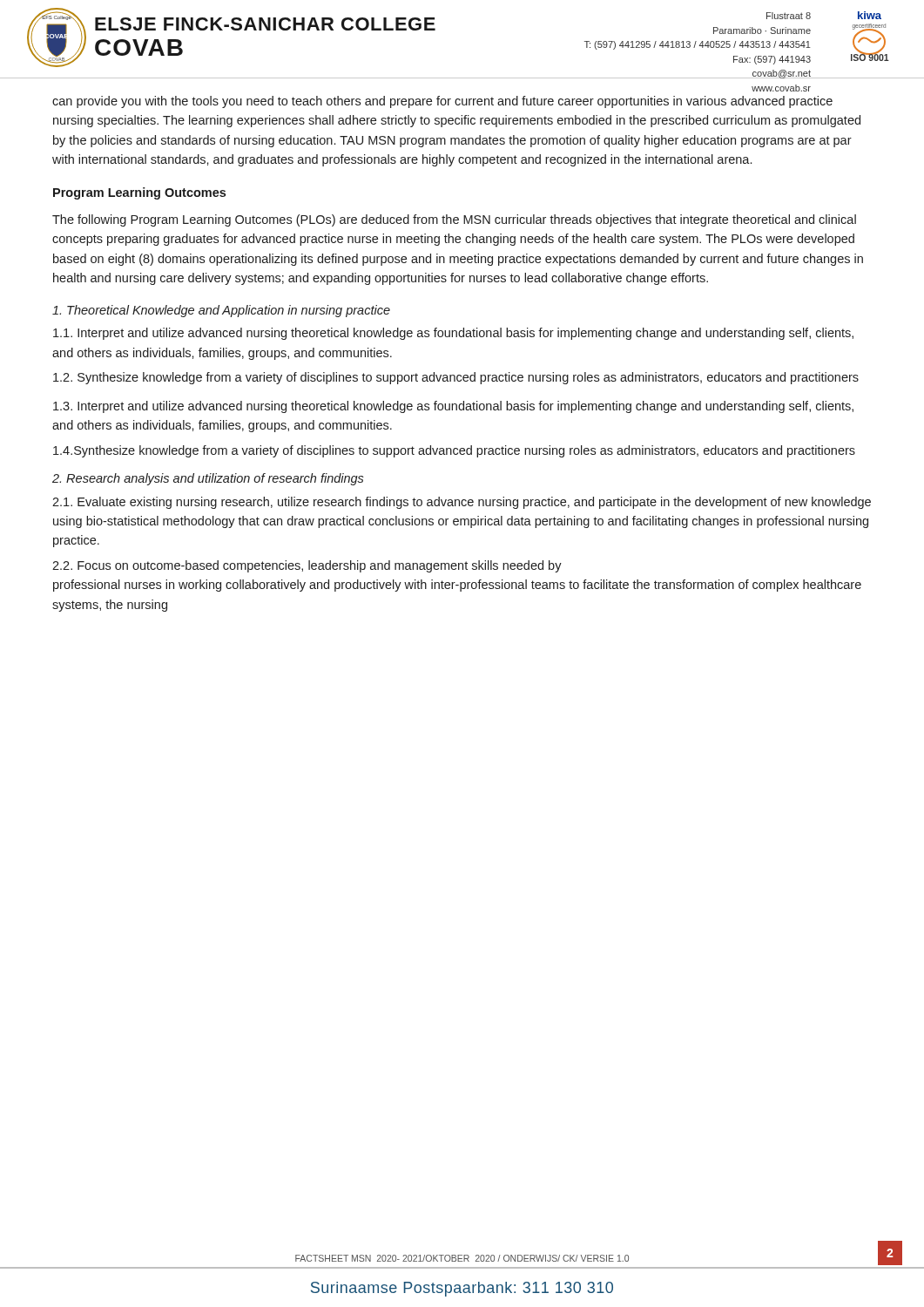Viewport: 924px width, 1307px height.
Task: Select the text block that says "can provide you with the tools"
Action: click(x=457, y=130)
